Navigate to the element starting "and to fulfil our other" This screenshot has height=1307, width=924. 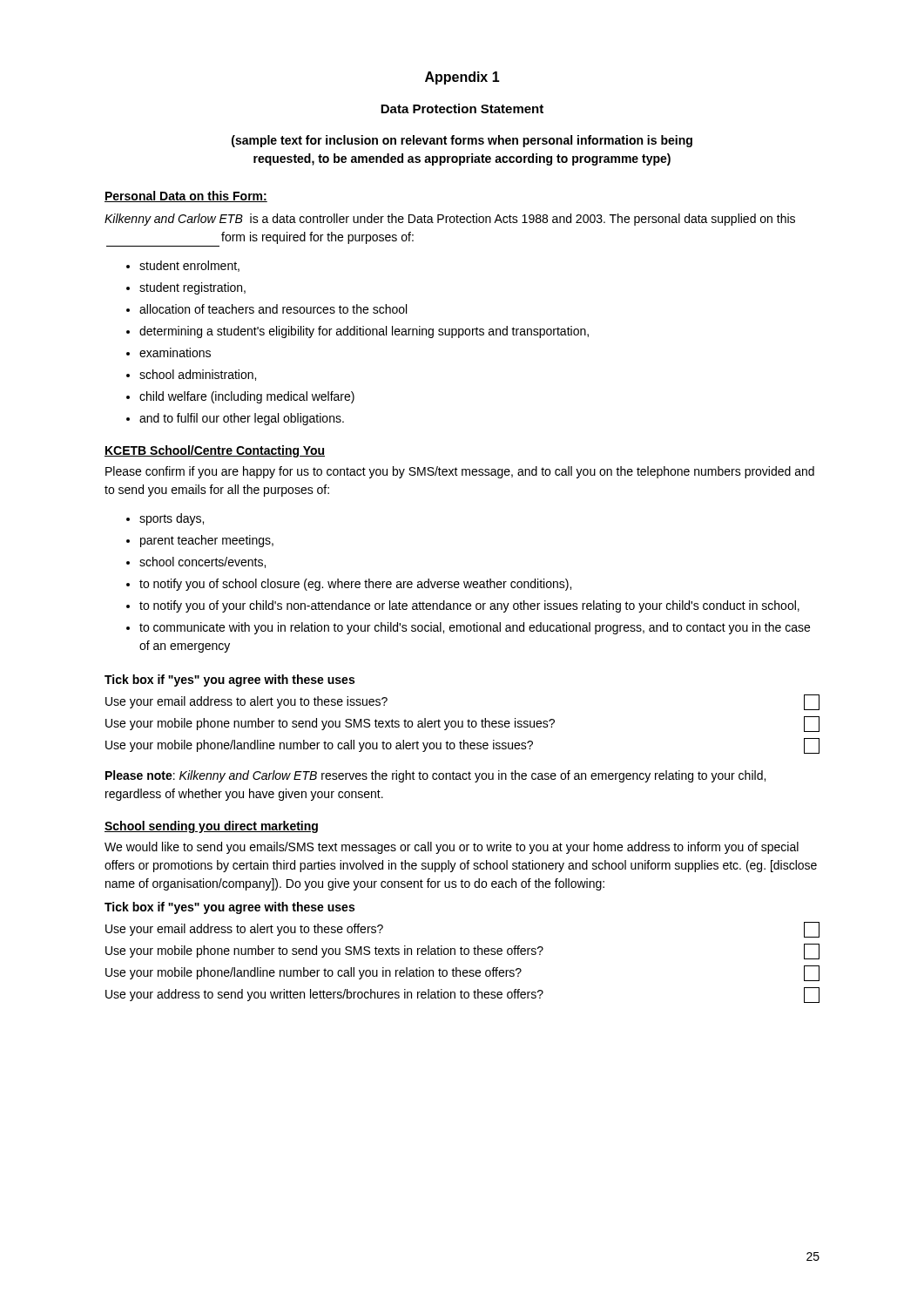pos(242,418)
